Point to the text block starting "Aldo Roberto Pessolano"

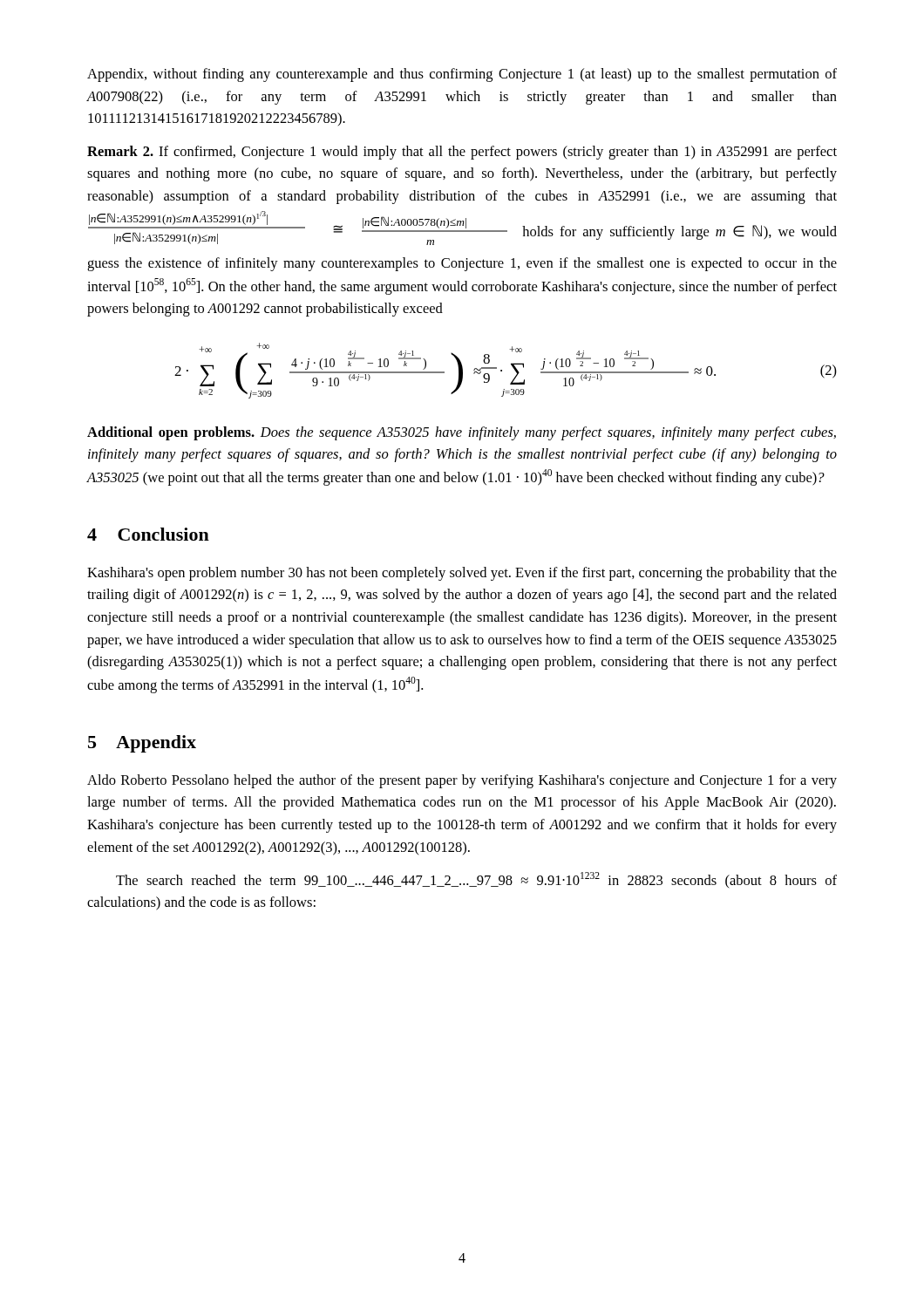click(462, 814)
